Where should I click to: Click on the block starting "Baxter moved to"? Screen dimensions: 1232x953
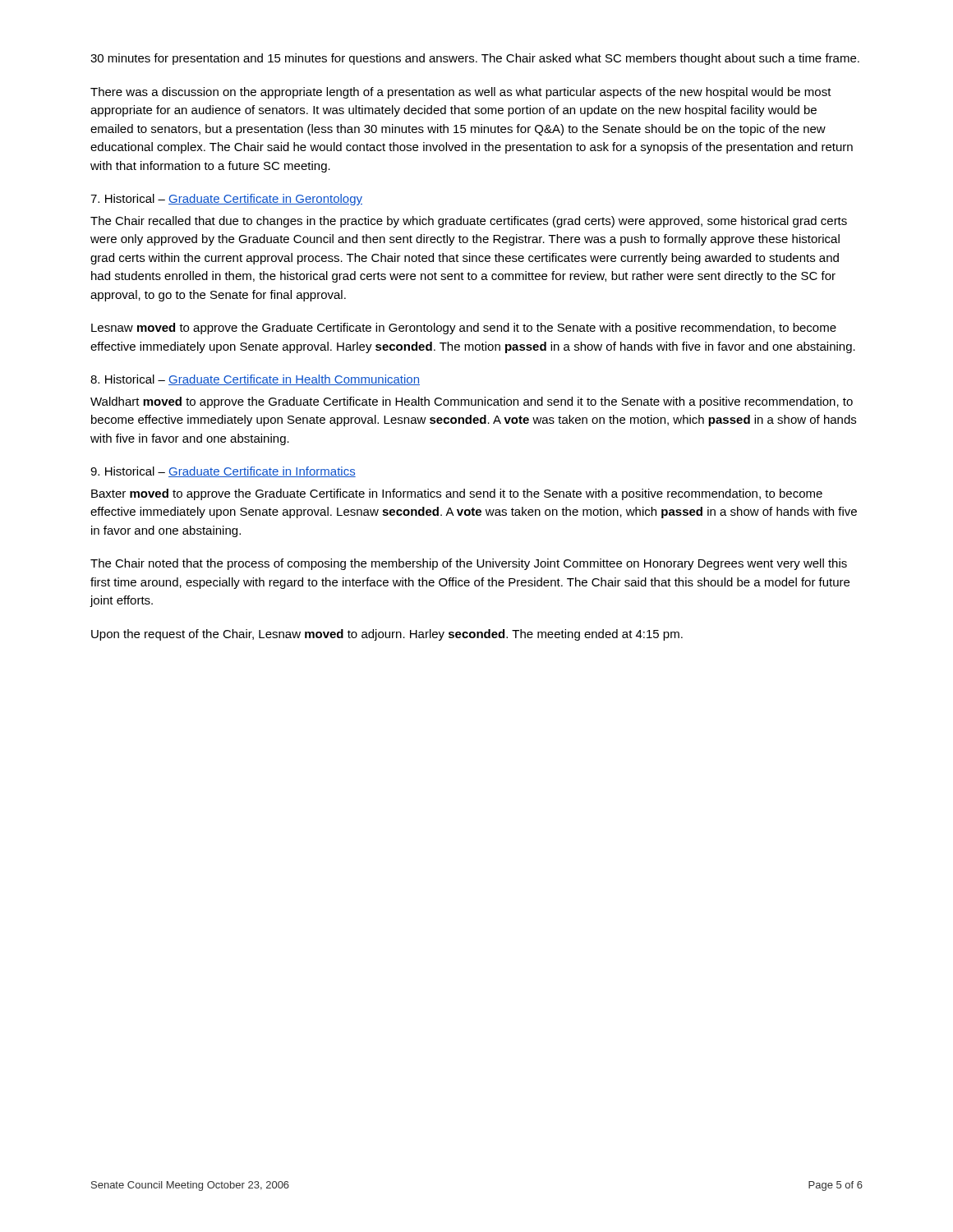(474, 511)
